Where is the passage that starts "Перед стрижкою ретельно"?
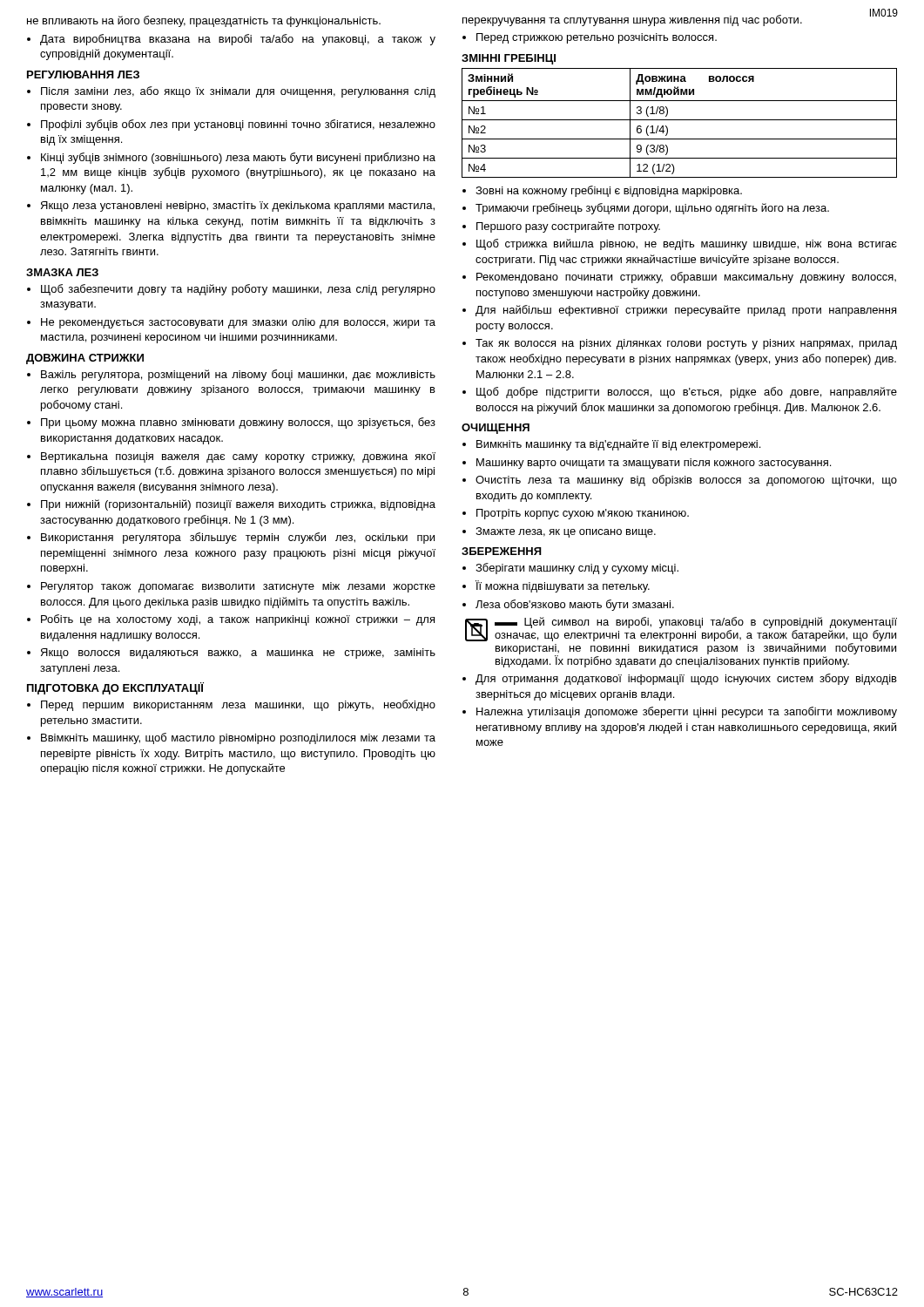Screen dimensions: 1307x924 679,37
